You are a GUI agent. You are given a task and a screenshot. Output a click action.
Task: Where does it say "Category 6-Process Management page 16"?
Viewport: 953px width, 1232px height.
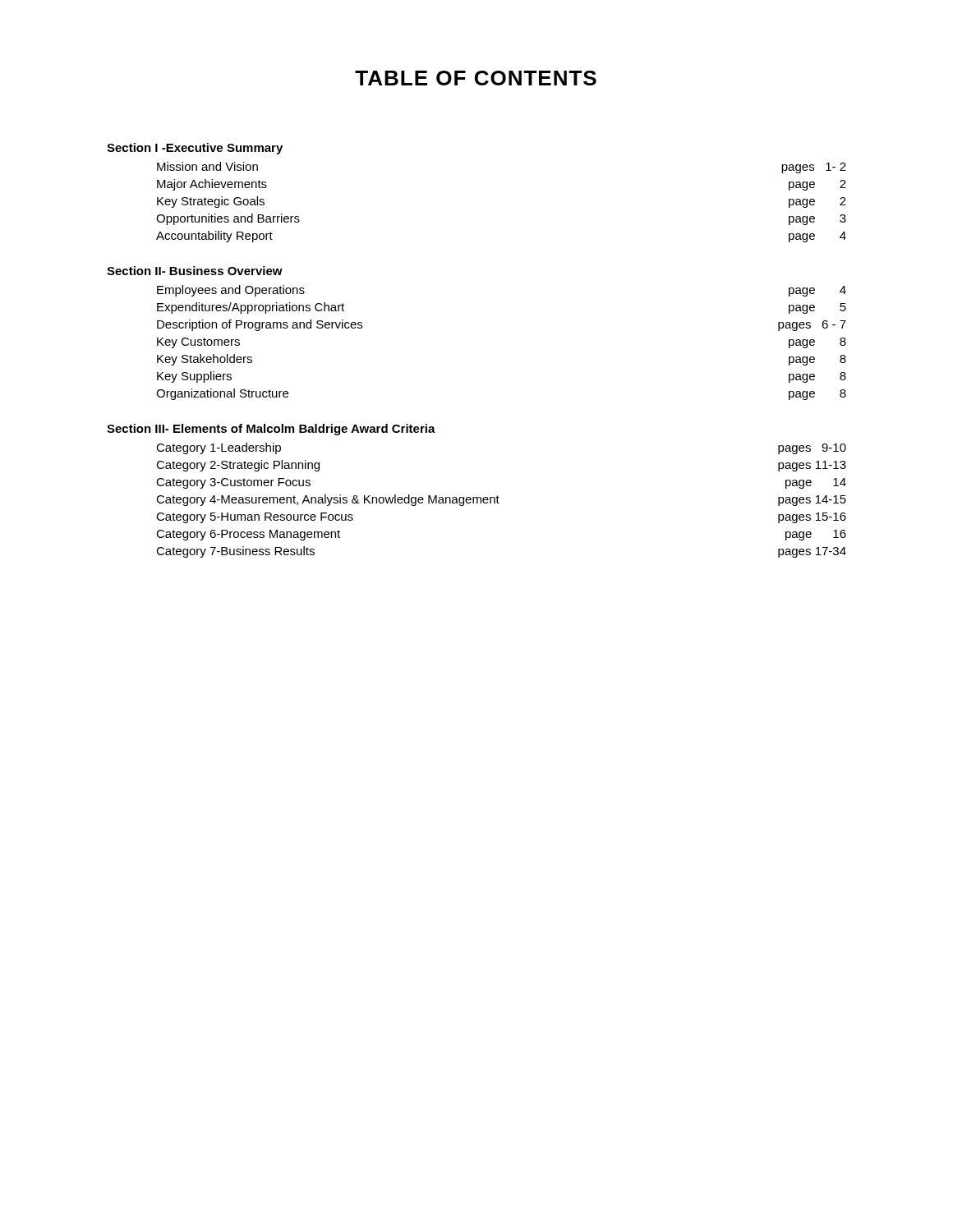coord(249,534)
